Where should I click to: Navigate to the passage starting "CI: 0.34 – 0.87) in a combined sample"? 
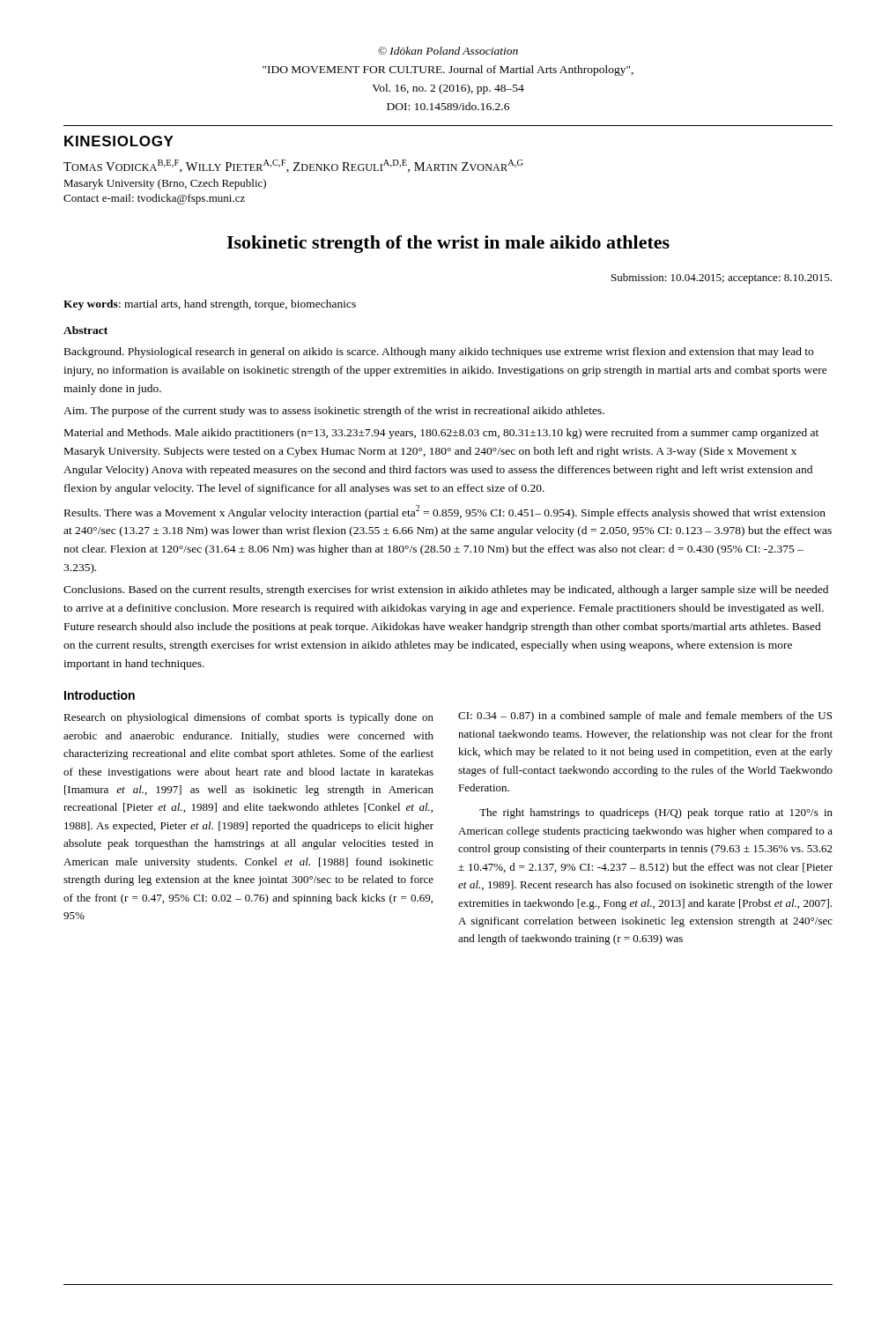[x=645, y=752]
